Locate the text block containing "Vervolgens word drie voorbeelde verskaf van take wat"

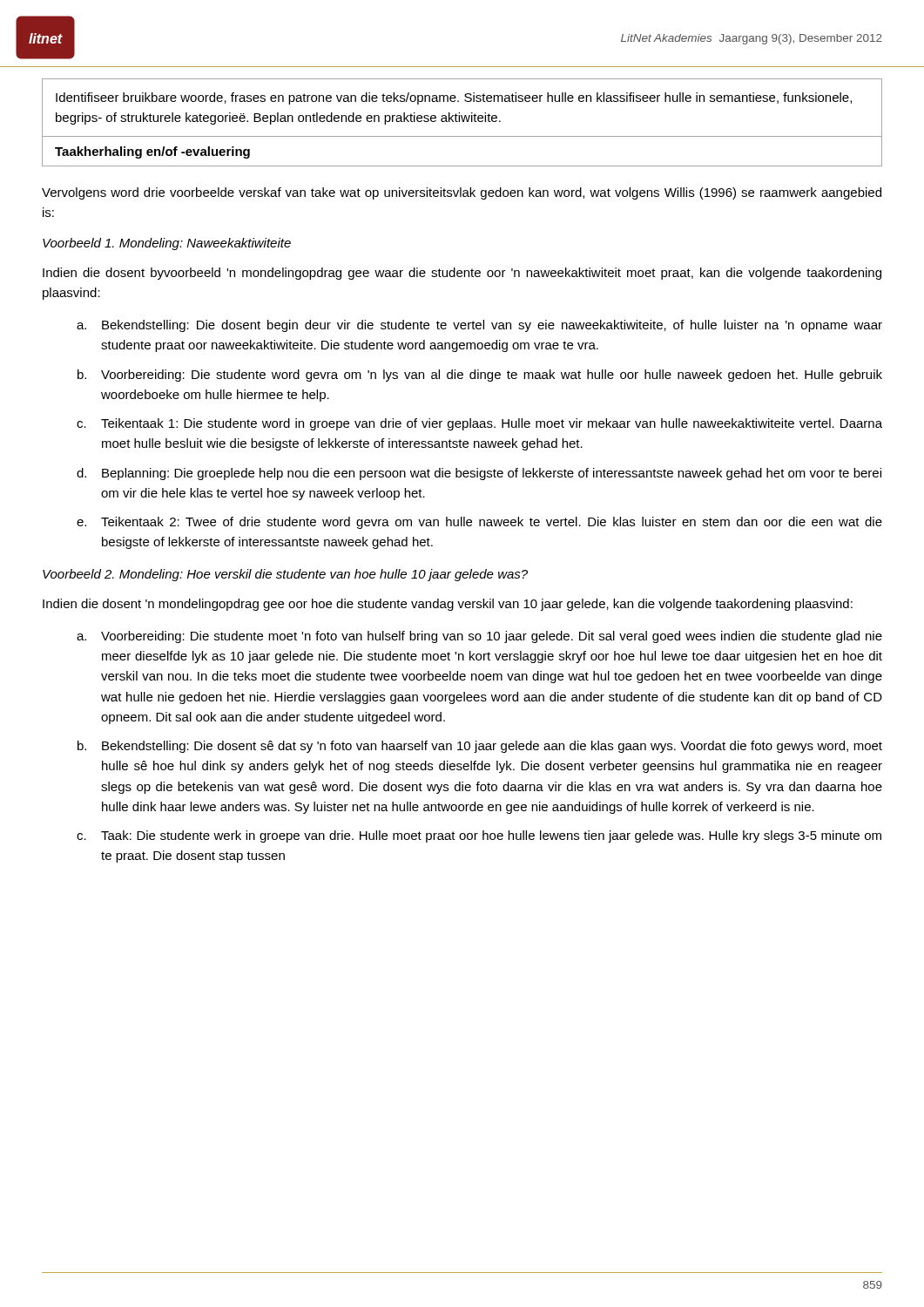click(x=462, y=202)
